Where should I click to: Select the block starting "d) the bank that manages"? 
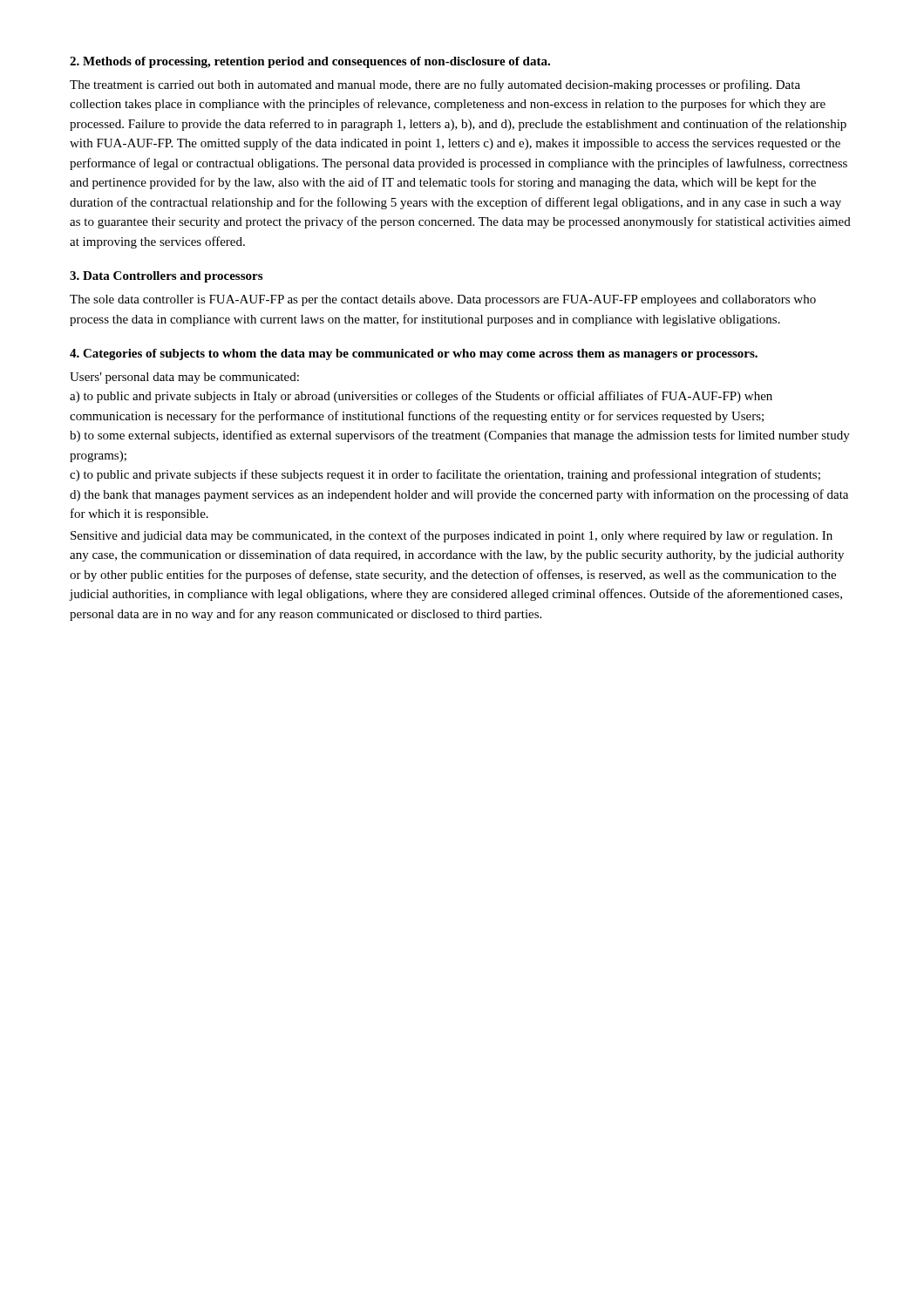[459, 504]
